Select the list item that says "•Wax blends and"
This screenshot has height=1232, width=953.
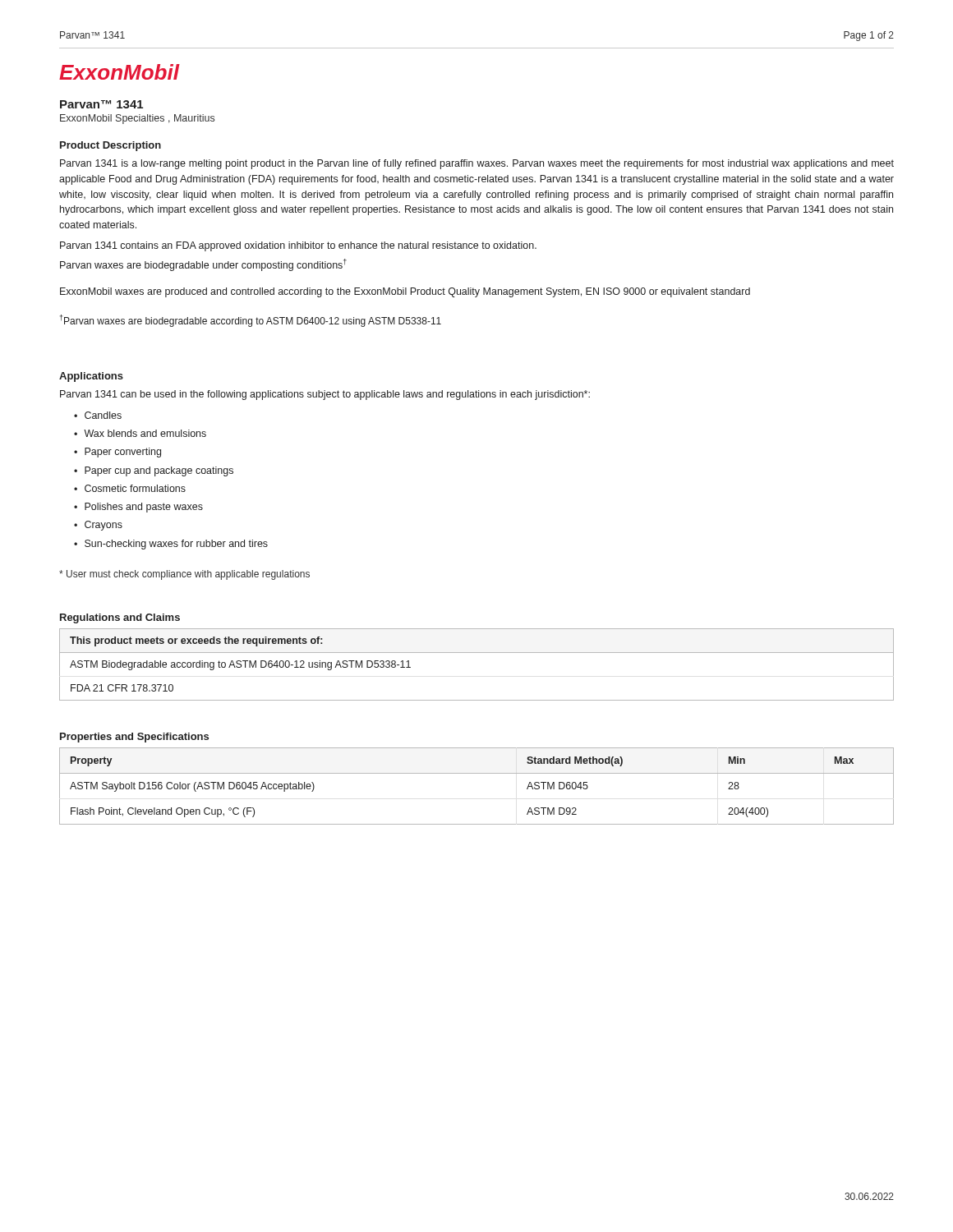point(140,435)
